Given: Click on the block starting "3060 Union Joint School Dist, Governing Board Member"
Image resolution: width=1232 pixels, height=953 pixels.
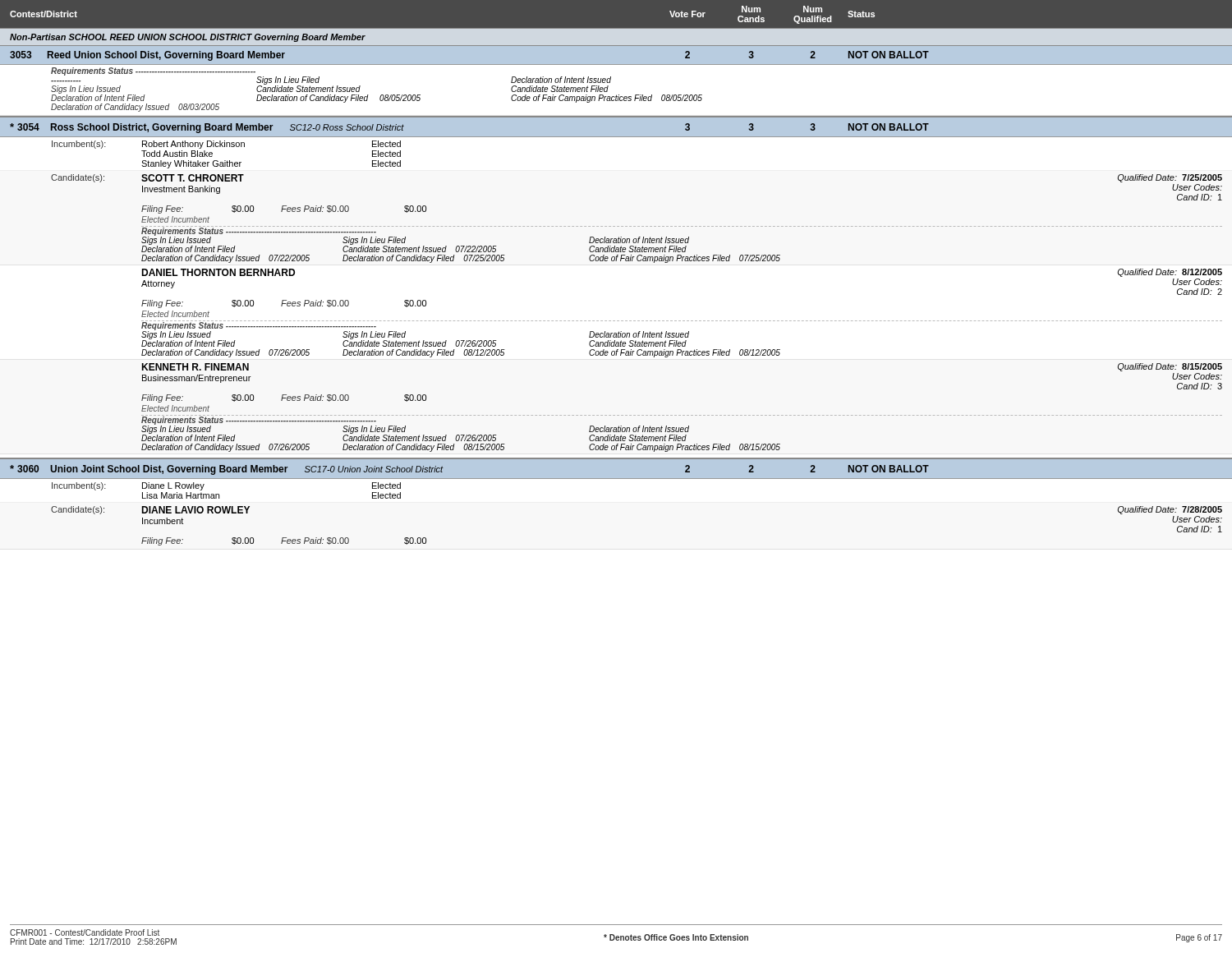Looking at the screenshot, I should tap(616, 469).
